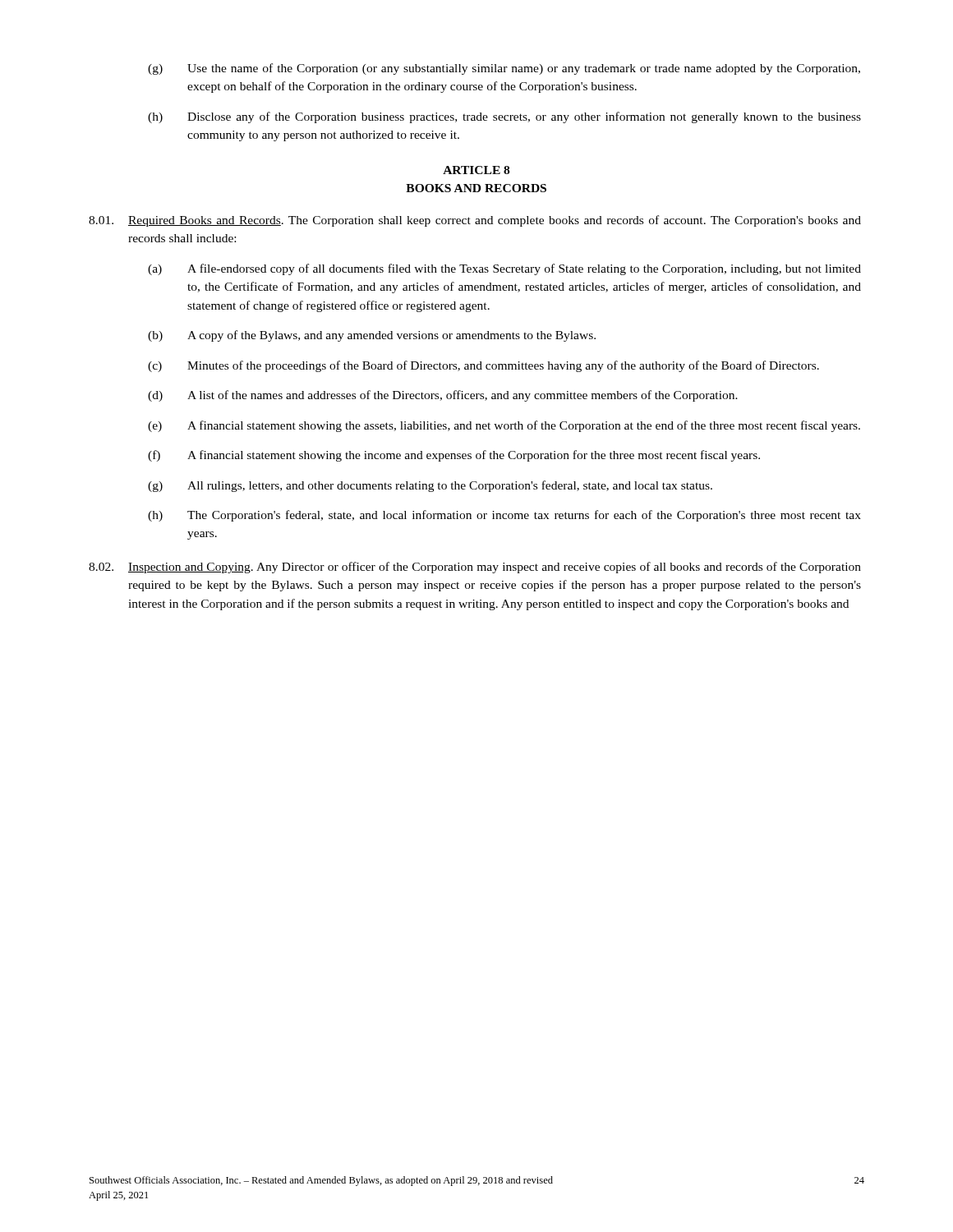Locate the text block starting "(g)Use the name of"
Viewport: 953px width, 1232px height.
pyautogui.click(x=504, y=78)
